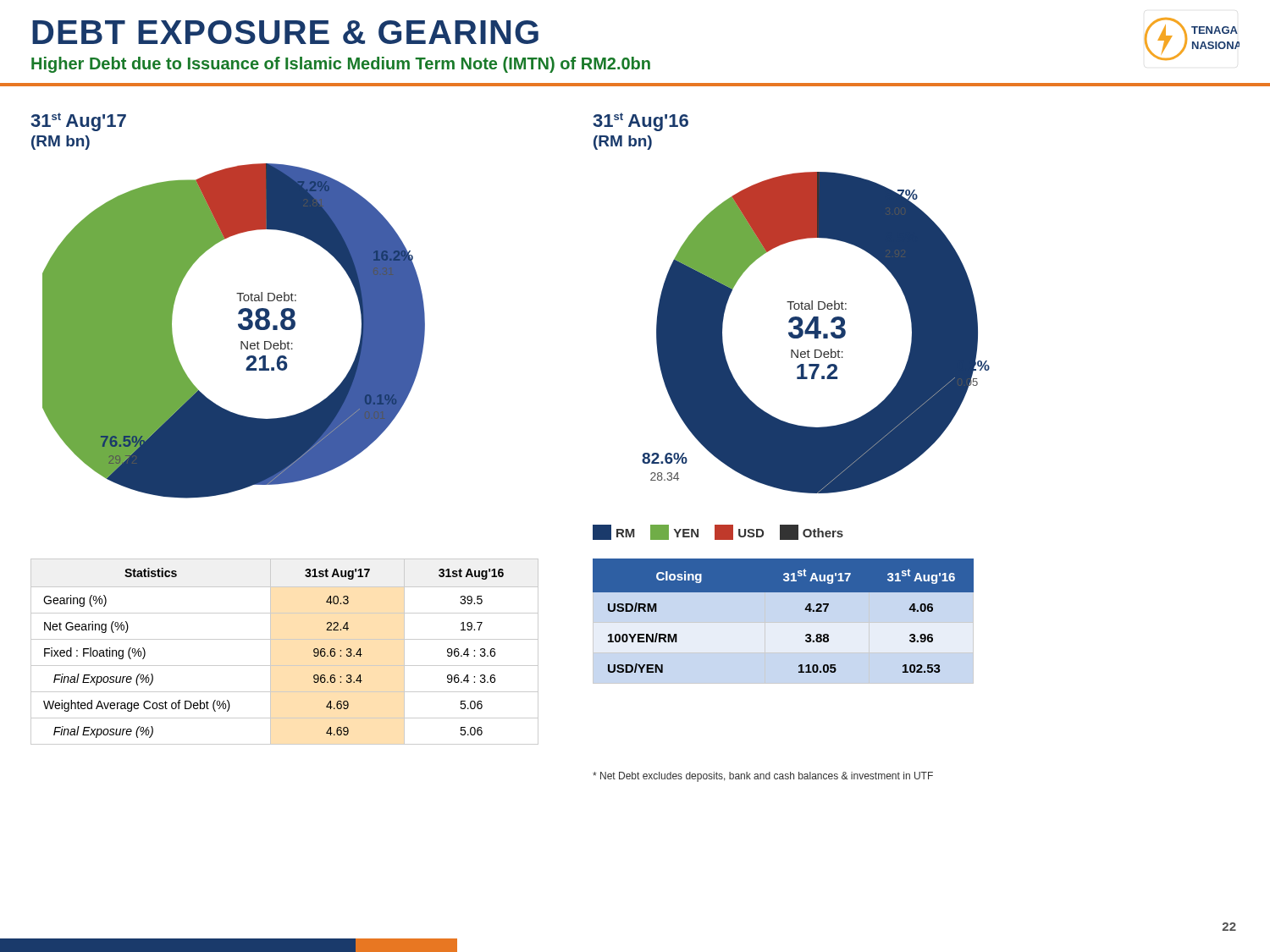The image size is (1270, 952).
Task: Where is the title that starts "DEBT EXPOSURE &"?
Action: coord(286,32)
